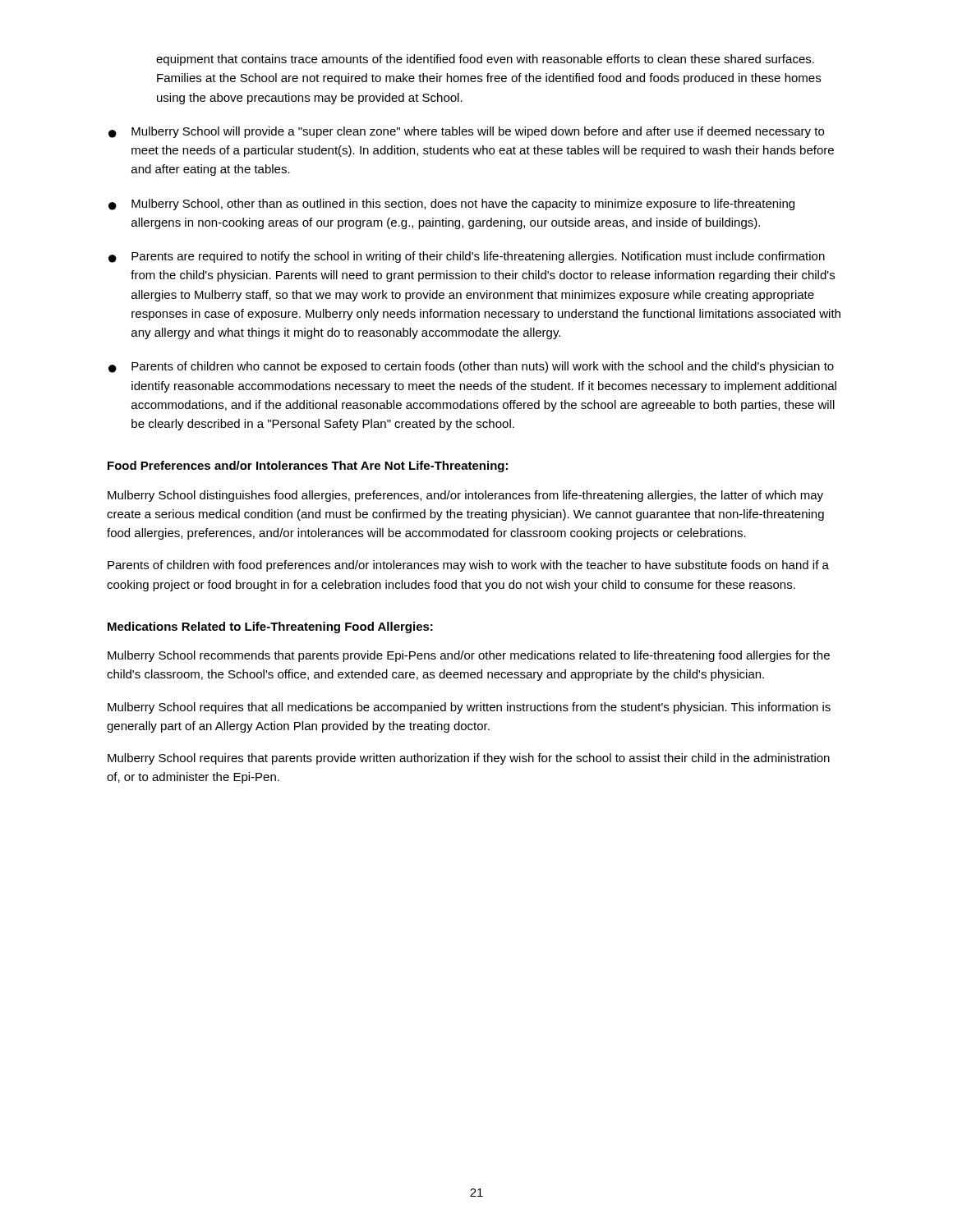Screen dimensions: 1232x953
Task: Click on the block starting "● Mulberry School will provide"
Action: [x=476, y=150]
